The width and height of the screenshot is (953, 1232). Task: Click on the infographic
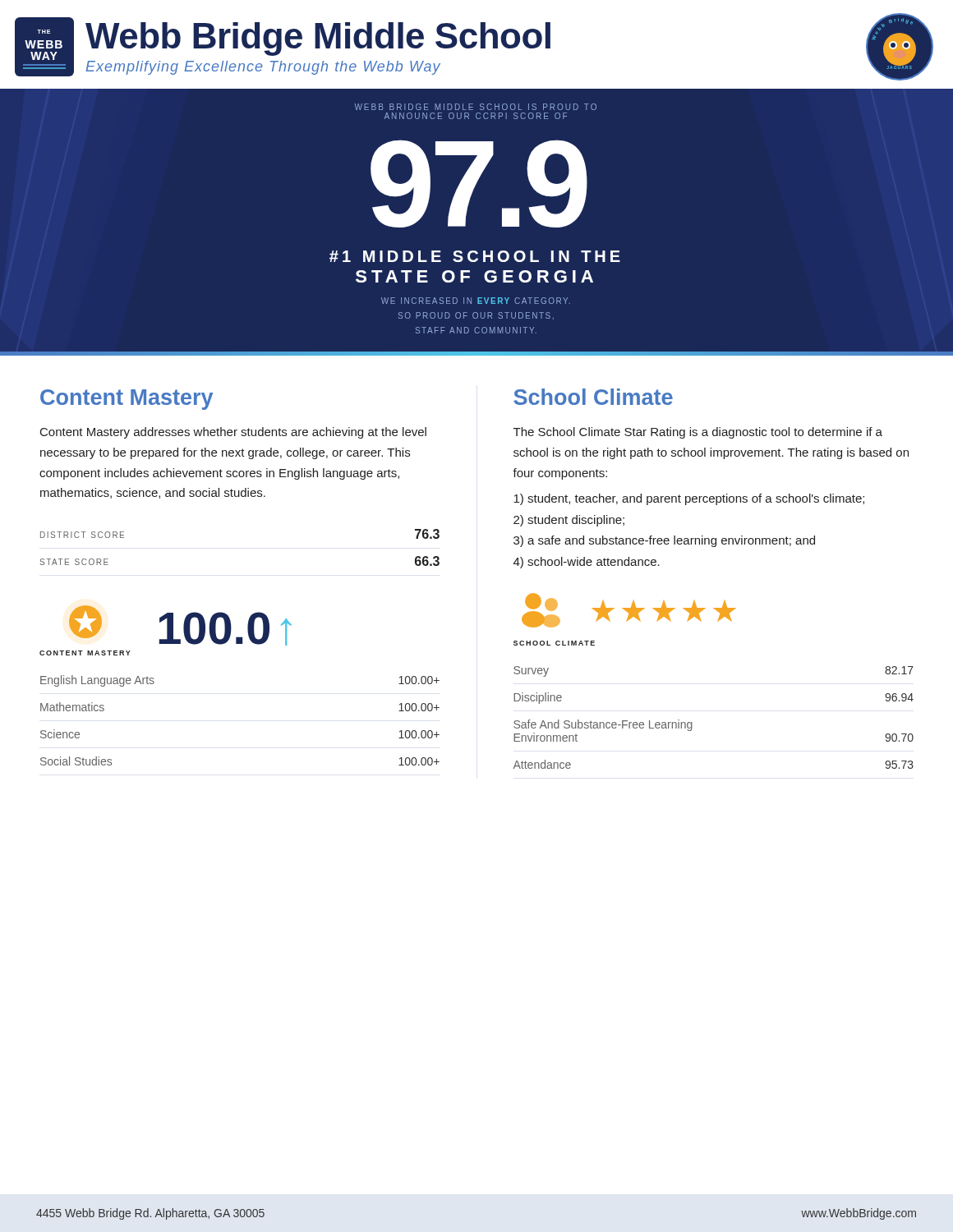476,220
